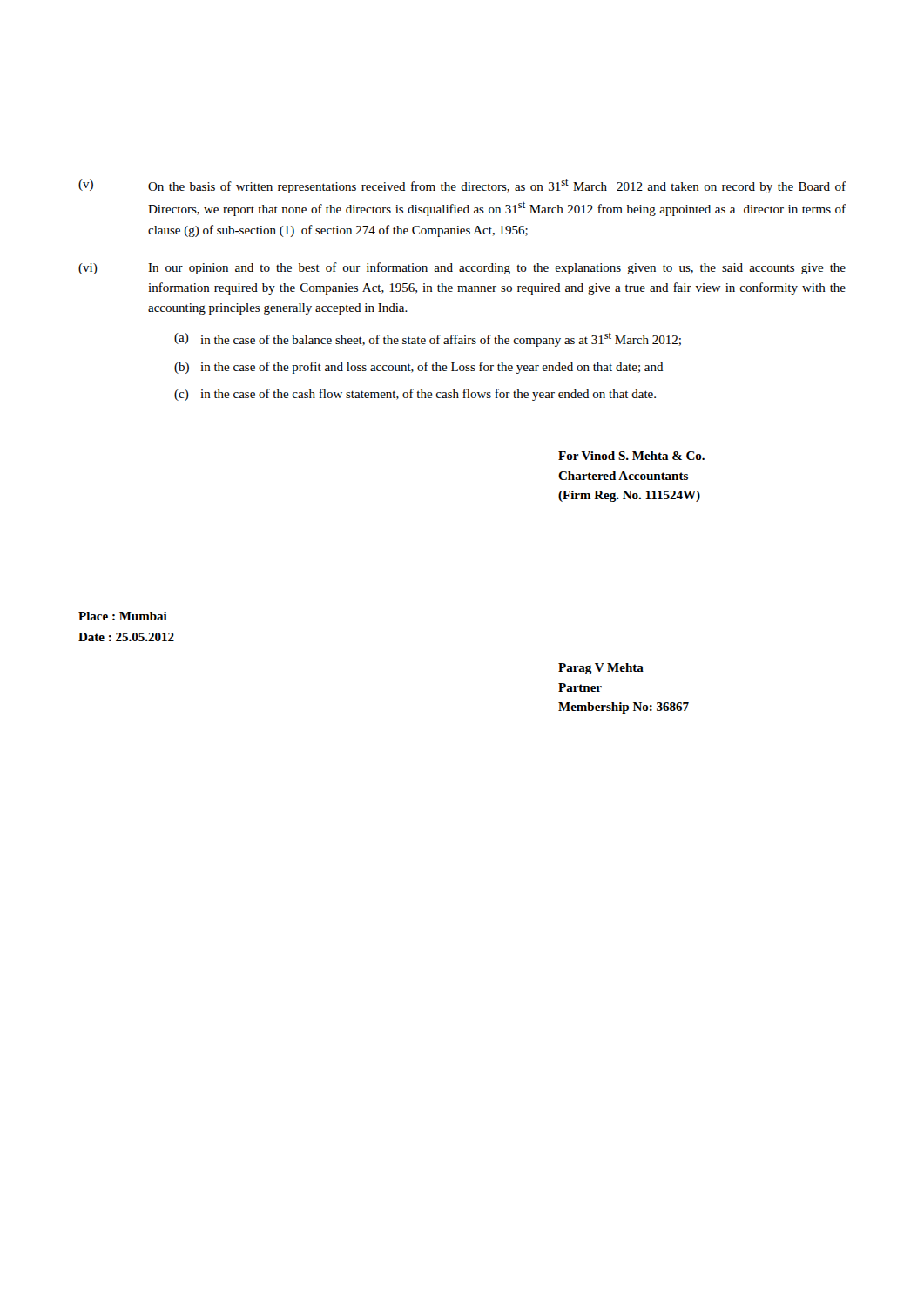This screenshot has height=1307, width=924.
Task: Select the list item with the text "(a) in the case"
Action: point(510,339)
